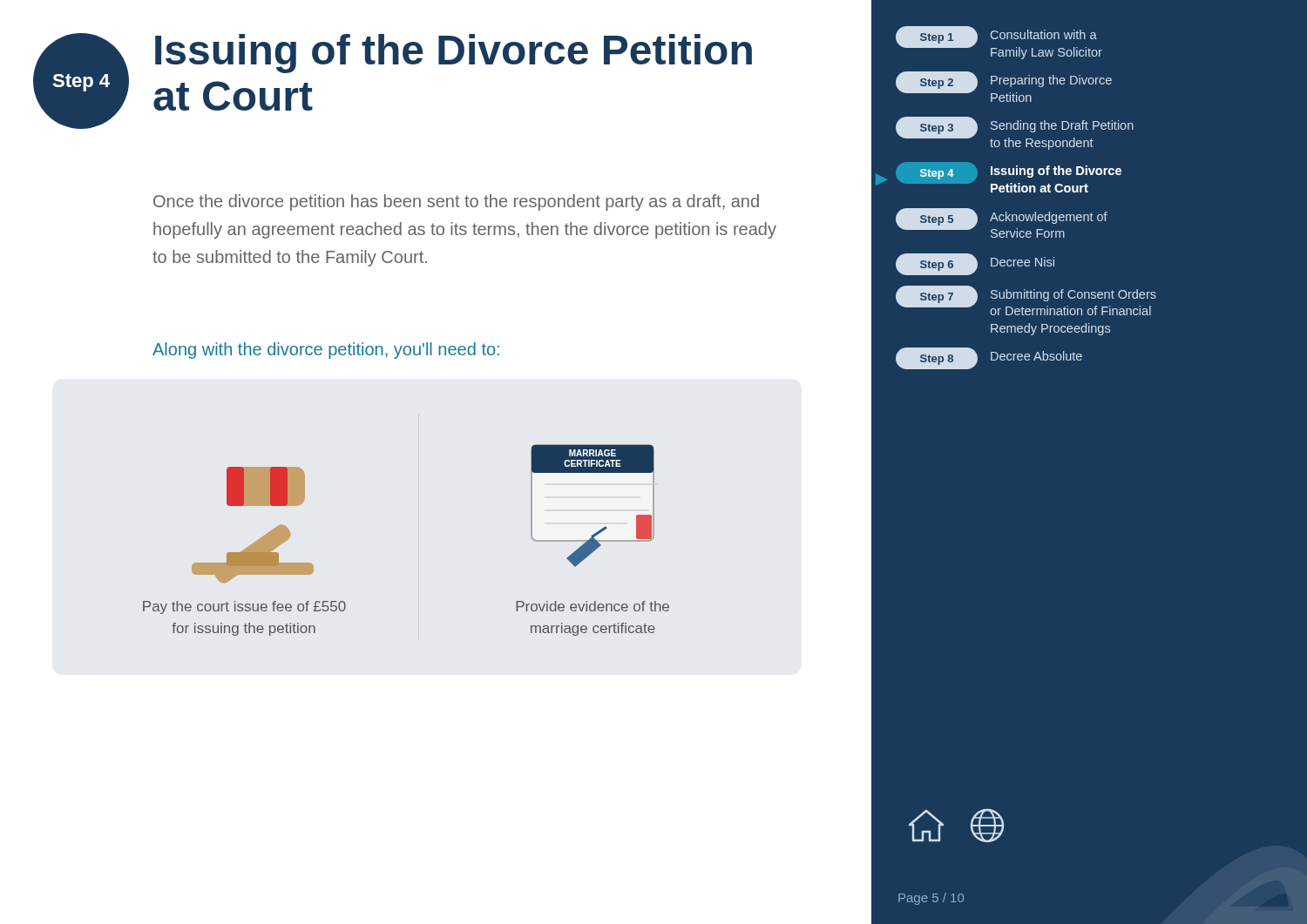Click where it says "Step 5 Acknowledgement ofService Form"
The image size is (1307, 924).
[x=1001, y=224]
